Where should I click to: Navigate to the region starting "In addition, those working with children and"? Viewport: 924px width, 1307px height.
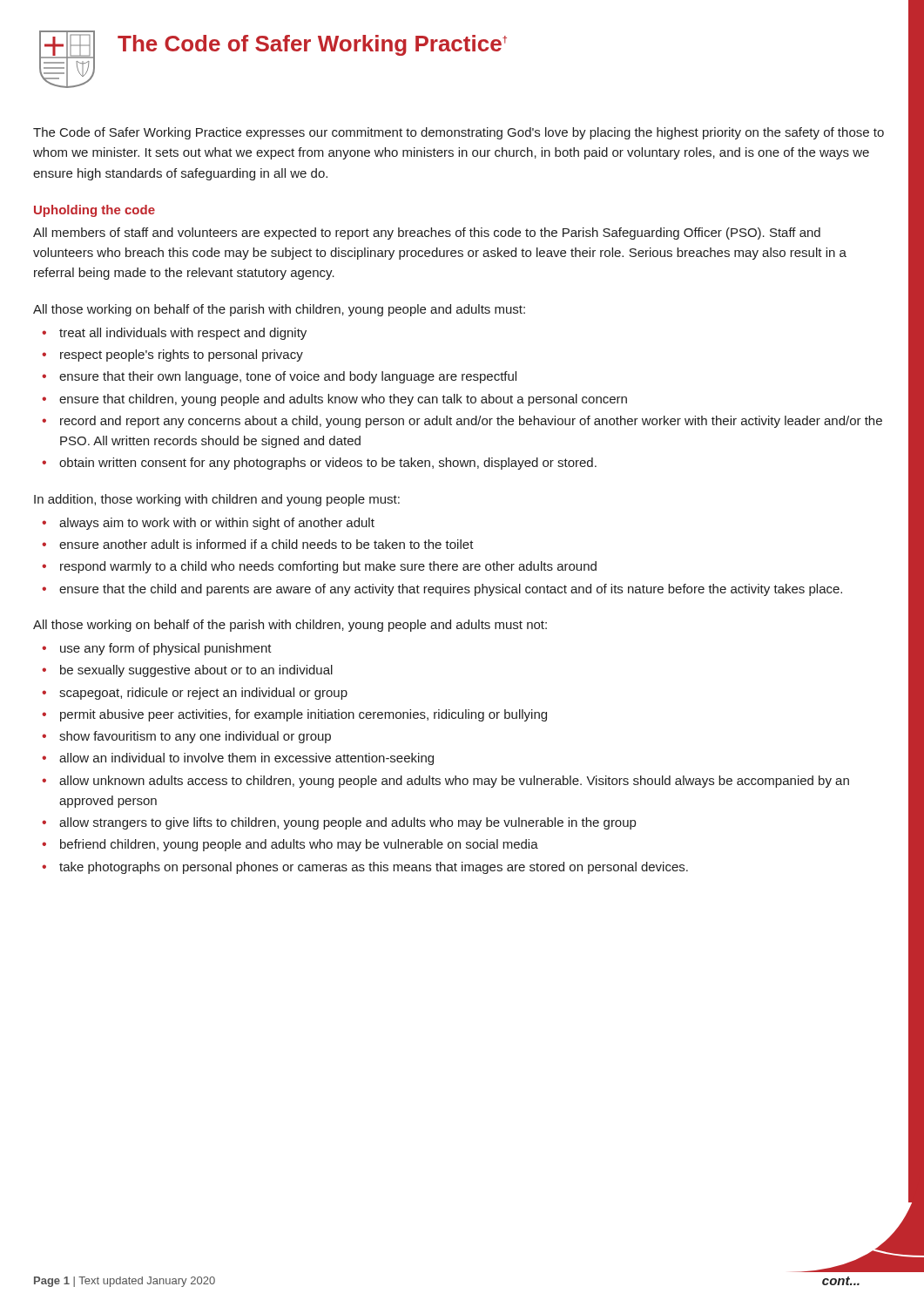(217, 498)
